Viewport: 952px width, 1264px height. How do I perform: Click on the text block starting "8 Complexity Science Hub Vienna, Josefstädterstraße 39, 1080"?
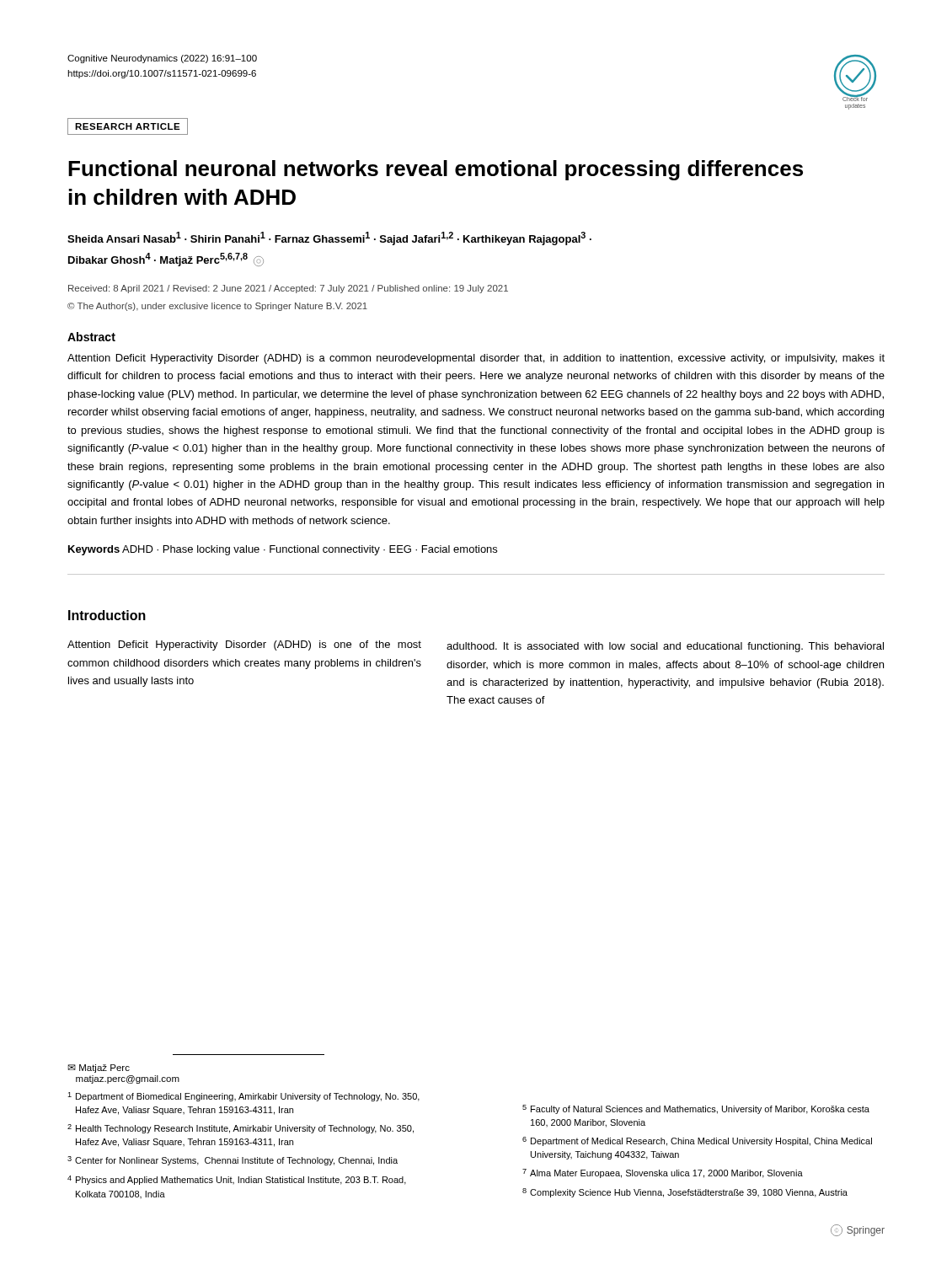pyautogui.click(x=685, y=1193)
